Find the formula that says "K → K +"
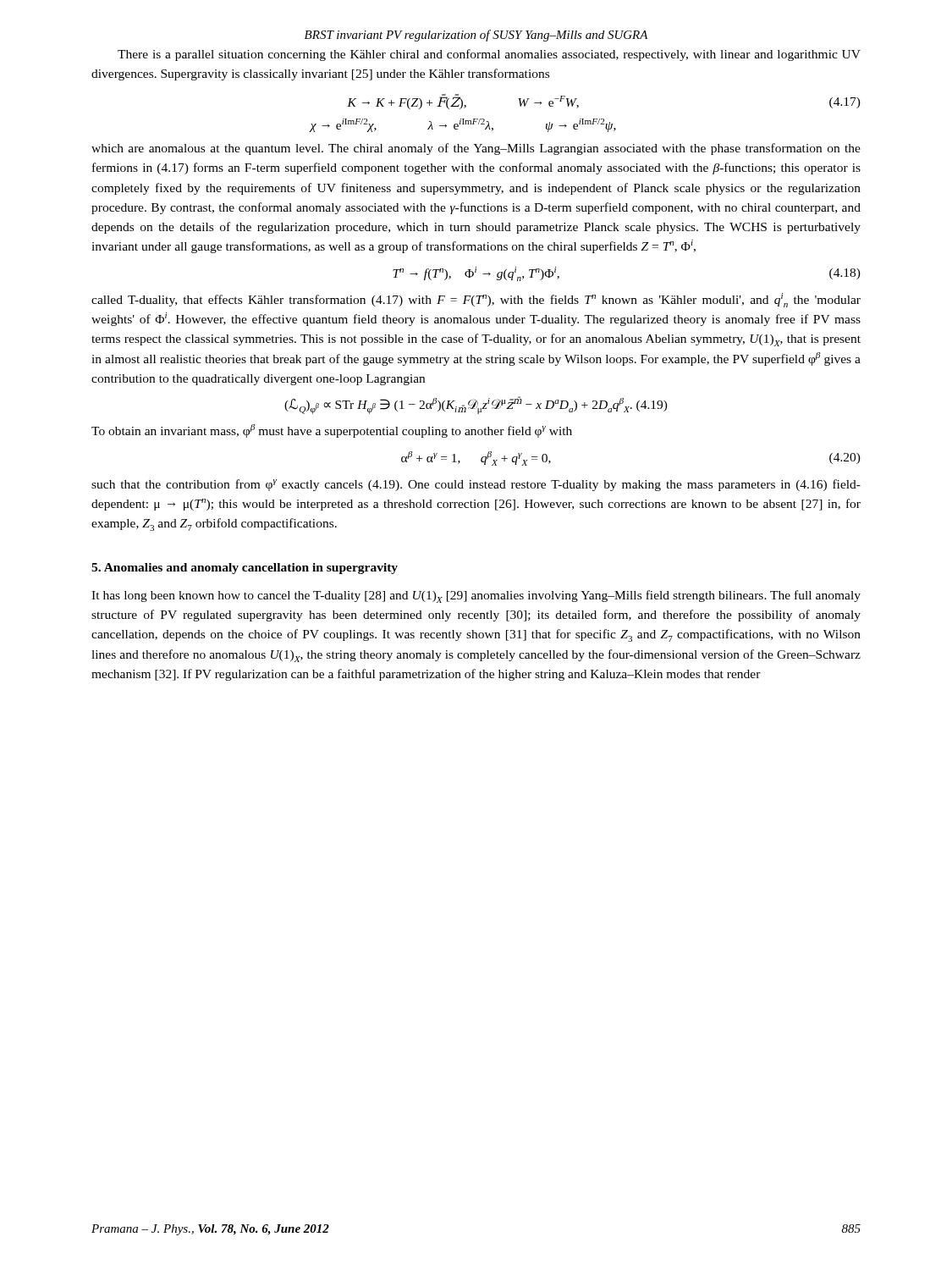Screen dimensions: 1270x952 point(476,113)
